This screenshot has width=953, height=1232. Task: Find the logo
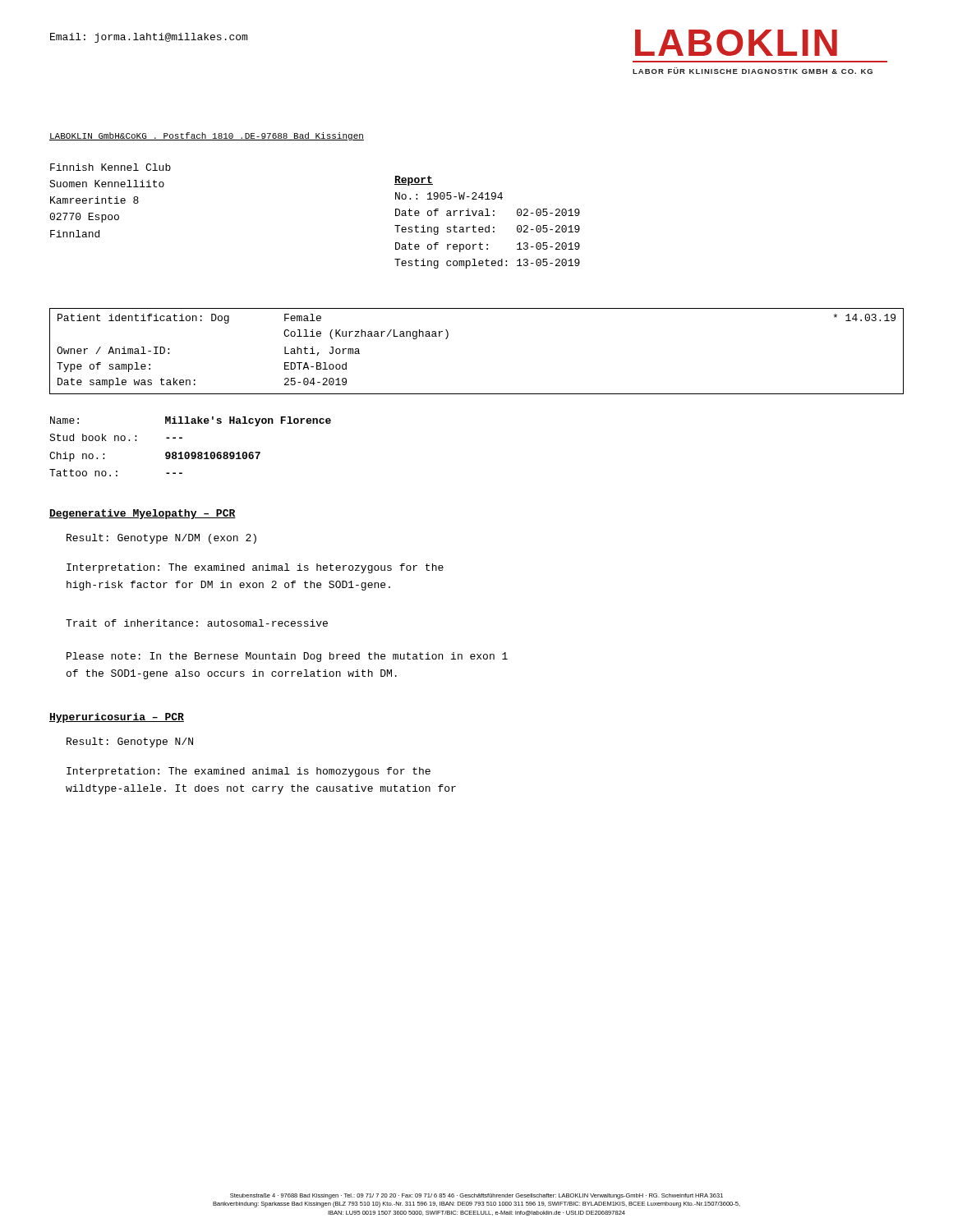[x=760, y=47]
